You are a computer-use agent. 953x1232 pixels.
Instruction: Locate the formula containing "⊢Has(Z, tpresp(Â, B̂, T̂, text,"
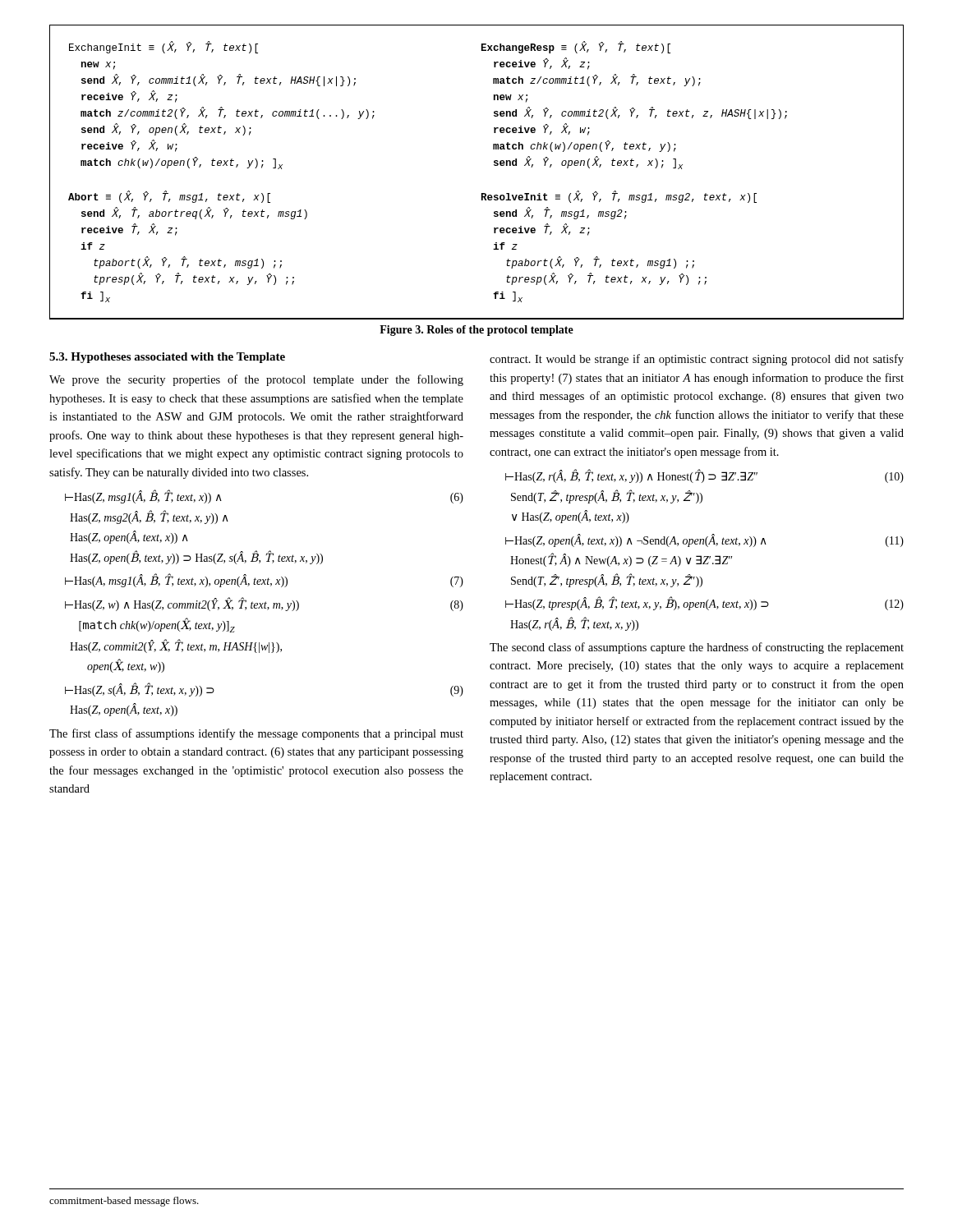pos(704,615)
